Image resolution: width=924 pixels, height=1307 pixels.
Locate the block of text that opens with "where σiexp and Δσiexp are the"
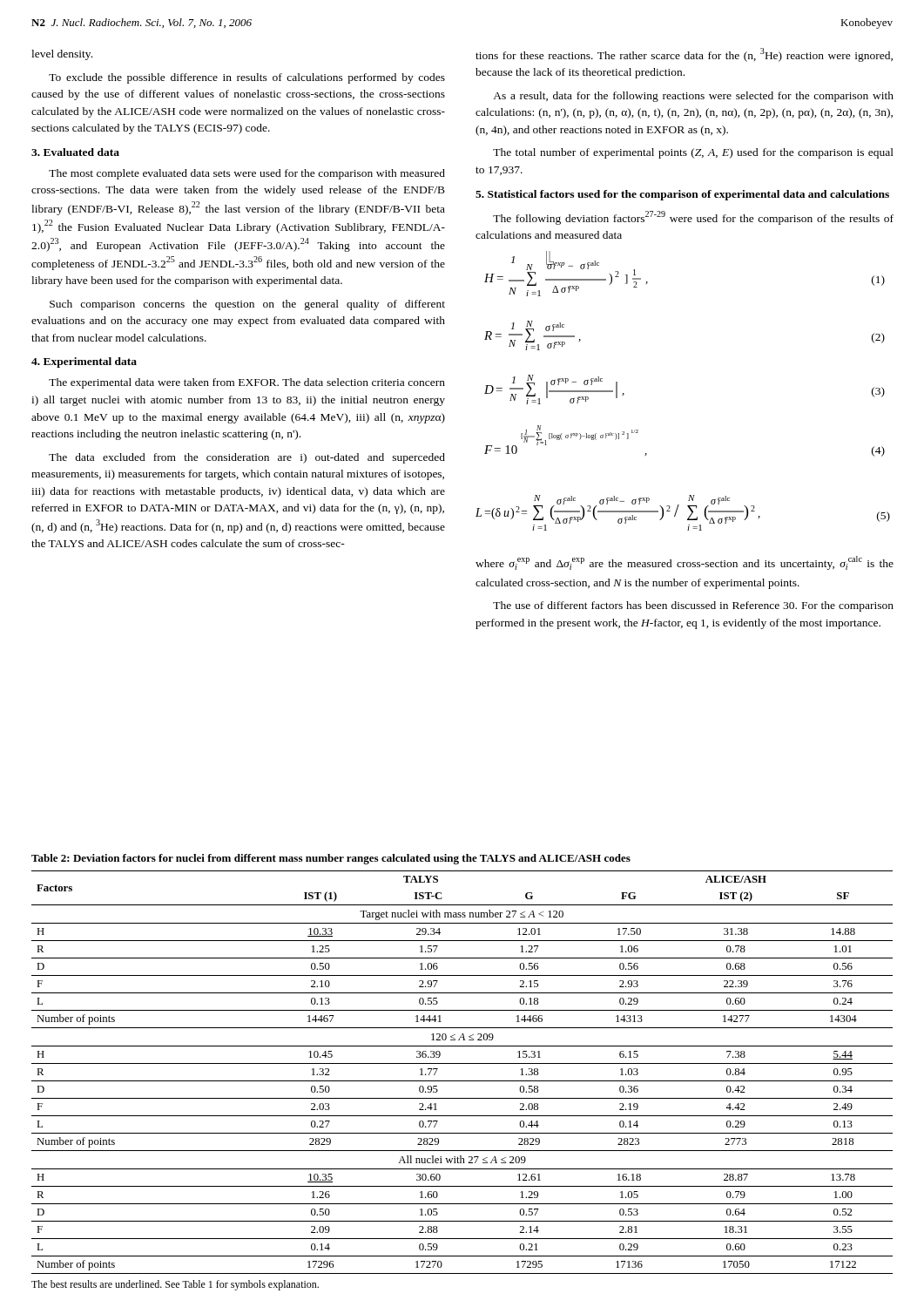[x=684, y=571]
